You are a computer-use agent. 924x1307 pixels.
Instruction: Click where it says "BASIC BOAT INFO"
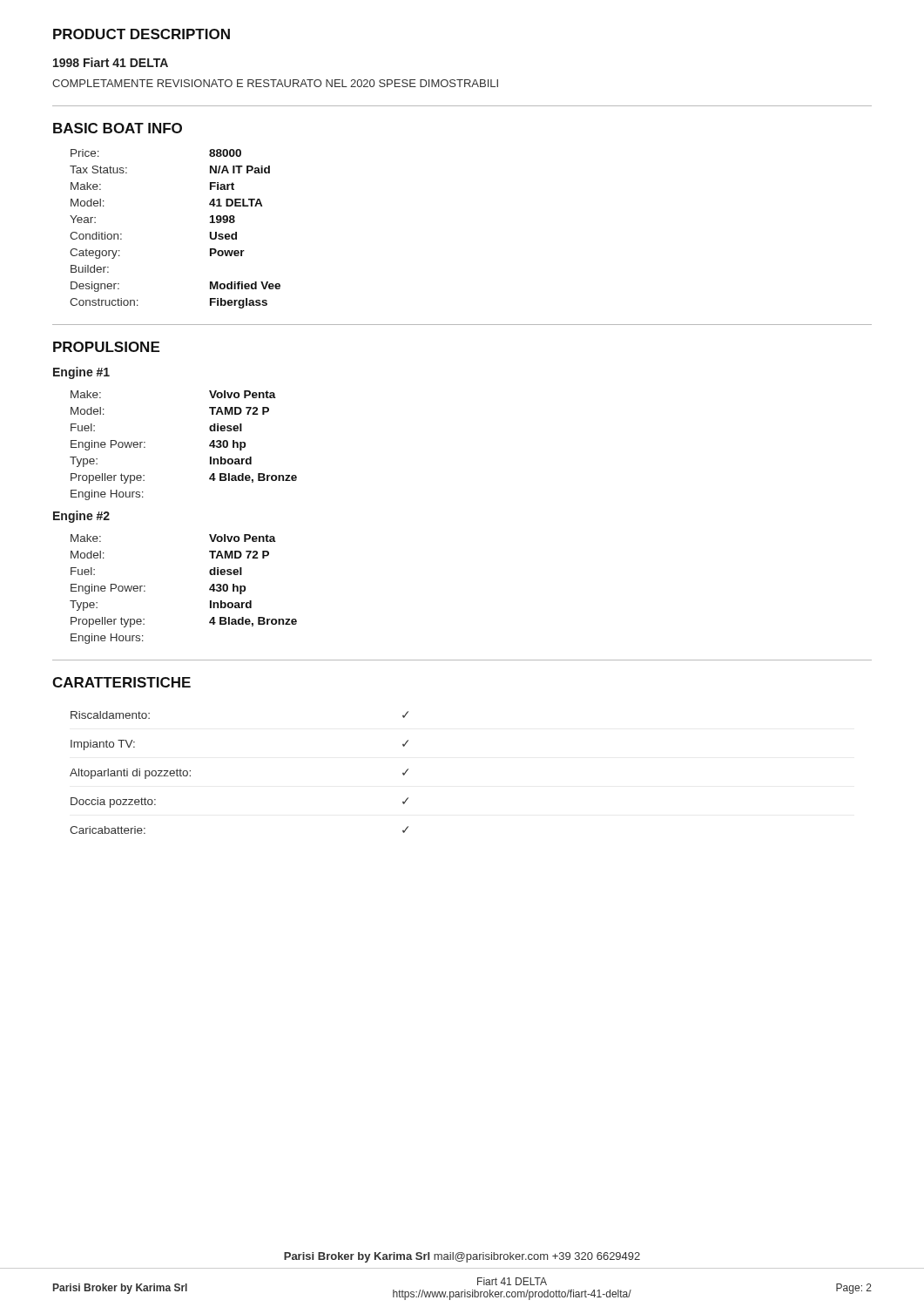tap(118, 128)
